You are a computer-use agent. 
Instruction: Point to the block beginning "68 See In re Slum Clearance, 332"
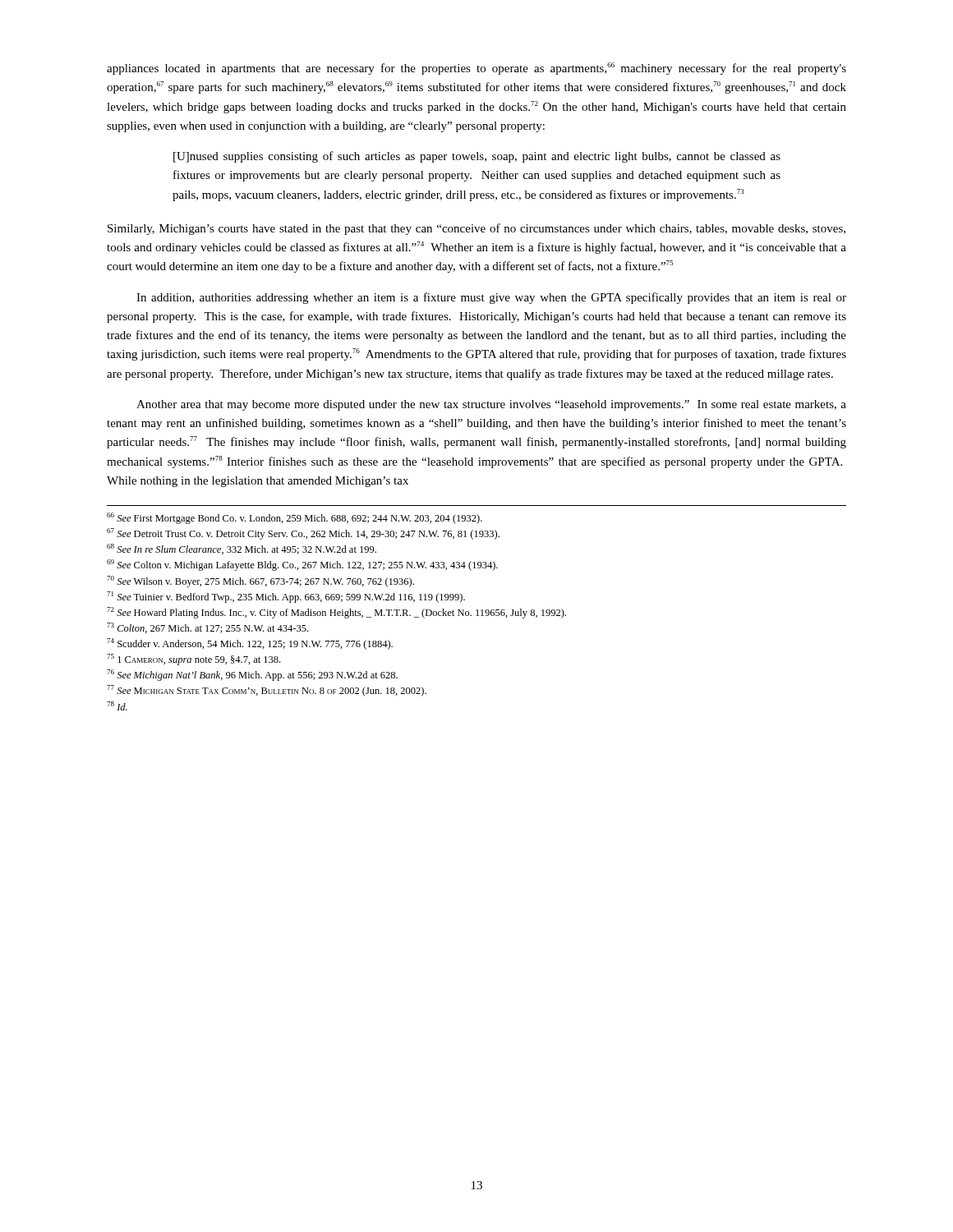pos(242,549)
